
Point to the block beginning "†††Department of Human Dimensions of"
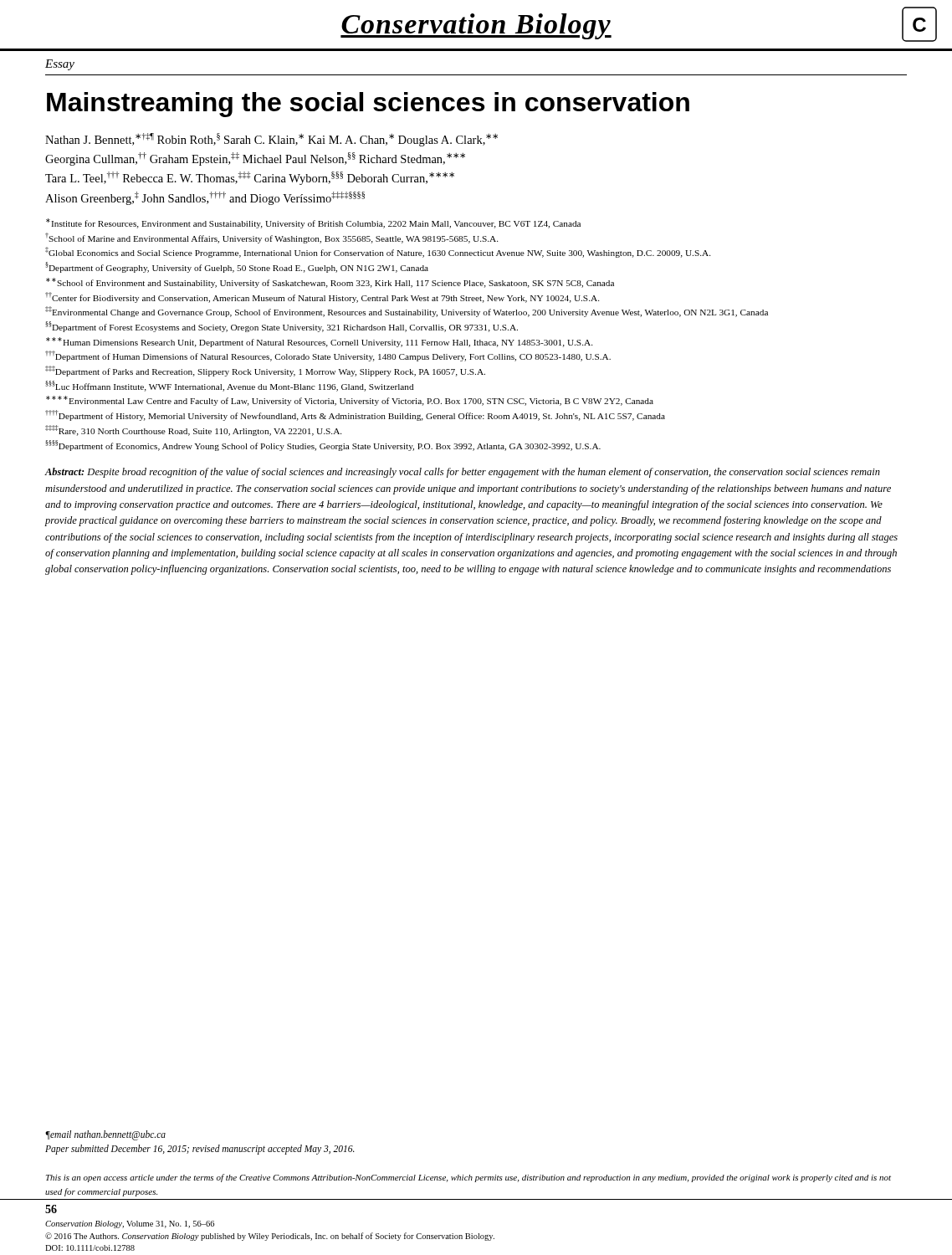[328, 356]
